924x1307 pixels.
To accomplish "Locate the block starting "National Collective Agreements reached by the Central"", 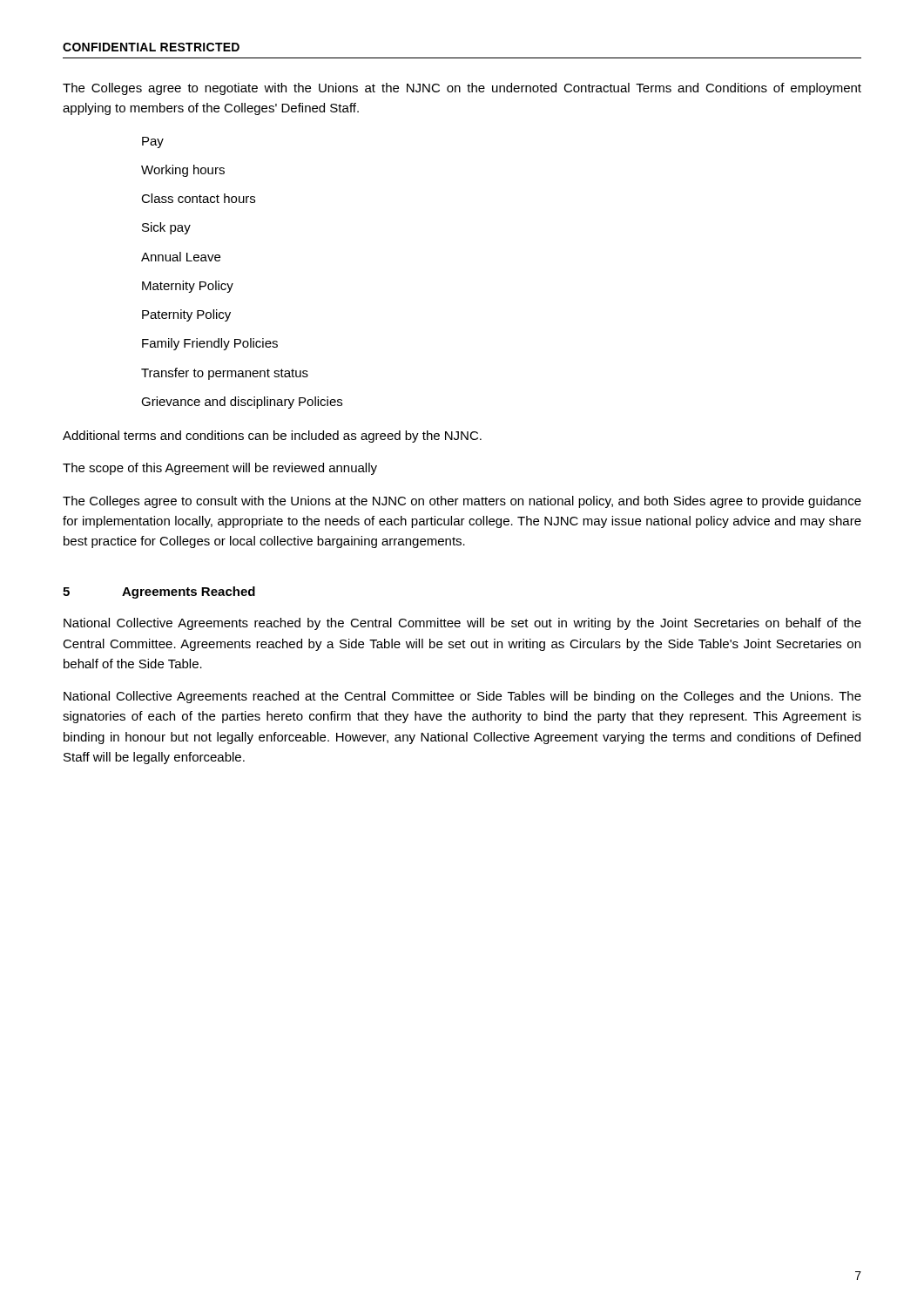I will click(x=462, y=643).
